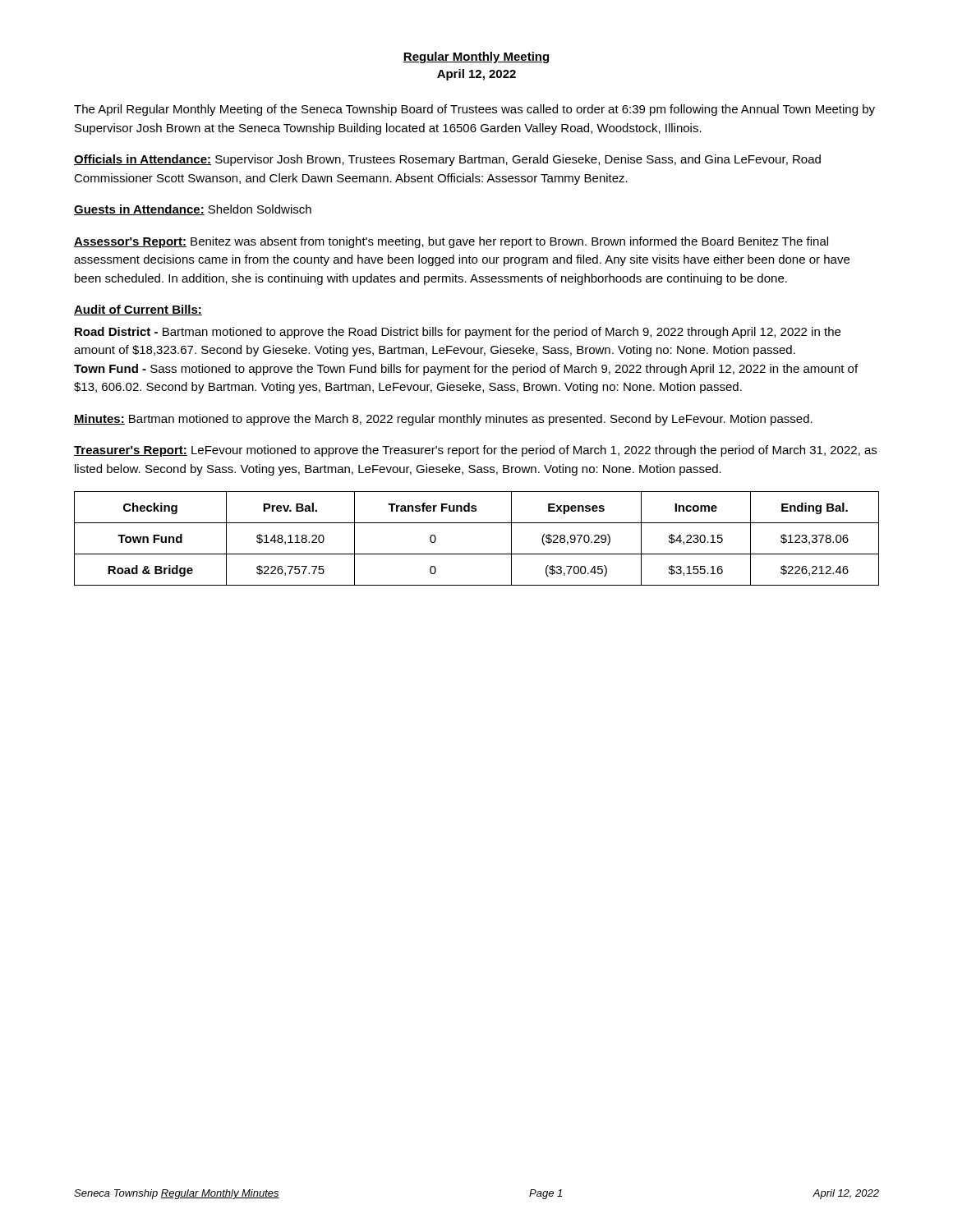Locate the text block starting "Treasurer's Report: LeFevour motioned to"
The image size is (953, 1232).
click(x=476, y=459)
